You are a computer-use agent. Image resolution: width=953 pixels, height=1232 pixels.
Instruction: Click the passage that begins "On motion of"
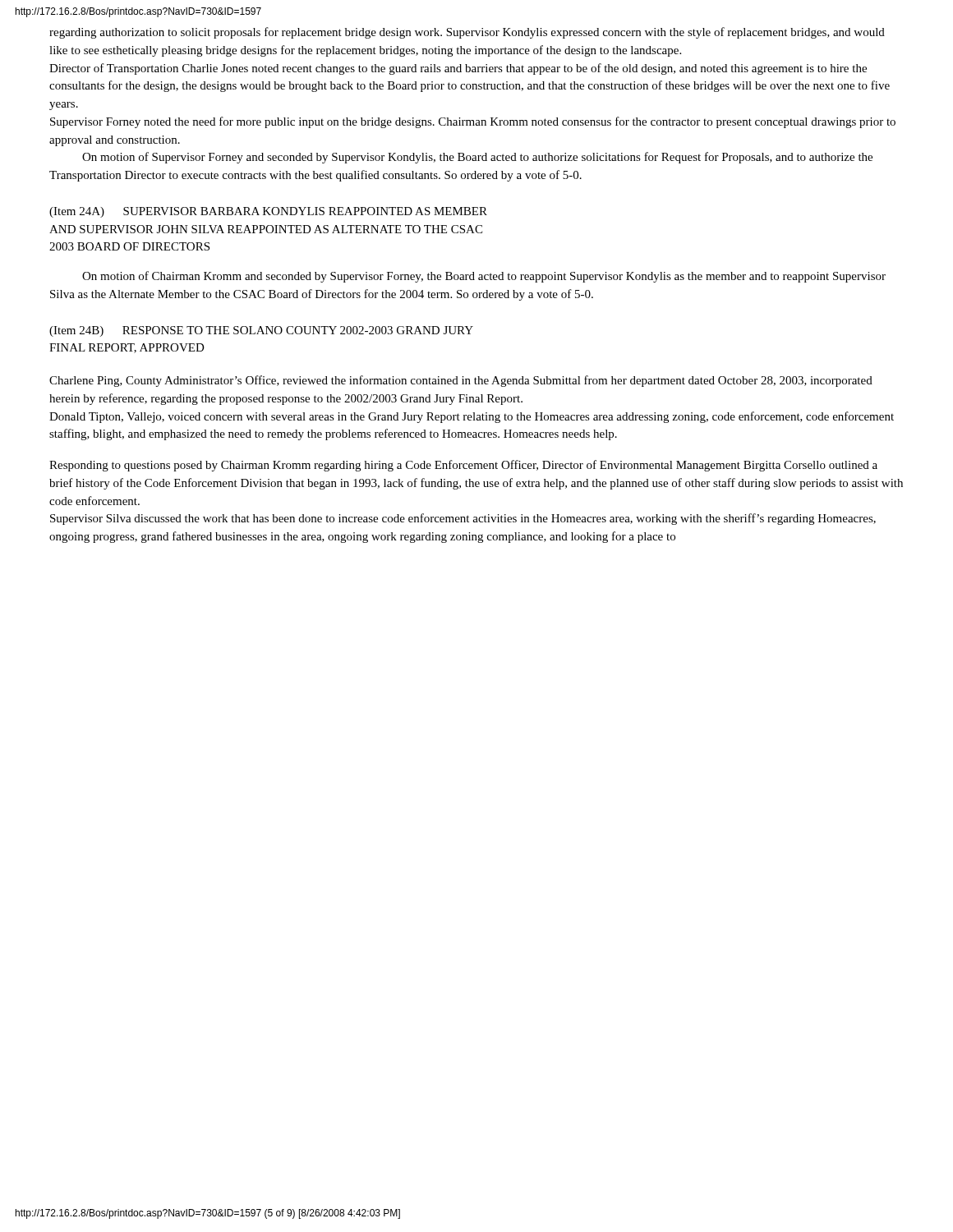click(x=467, y=285)
